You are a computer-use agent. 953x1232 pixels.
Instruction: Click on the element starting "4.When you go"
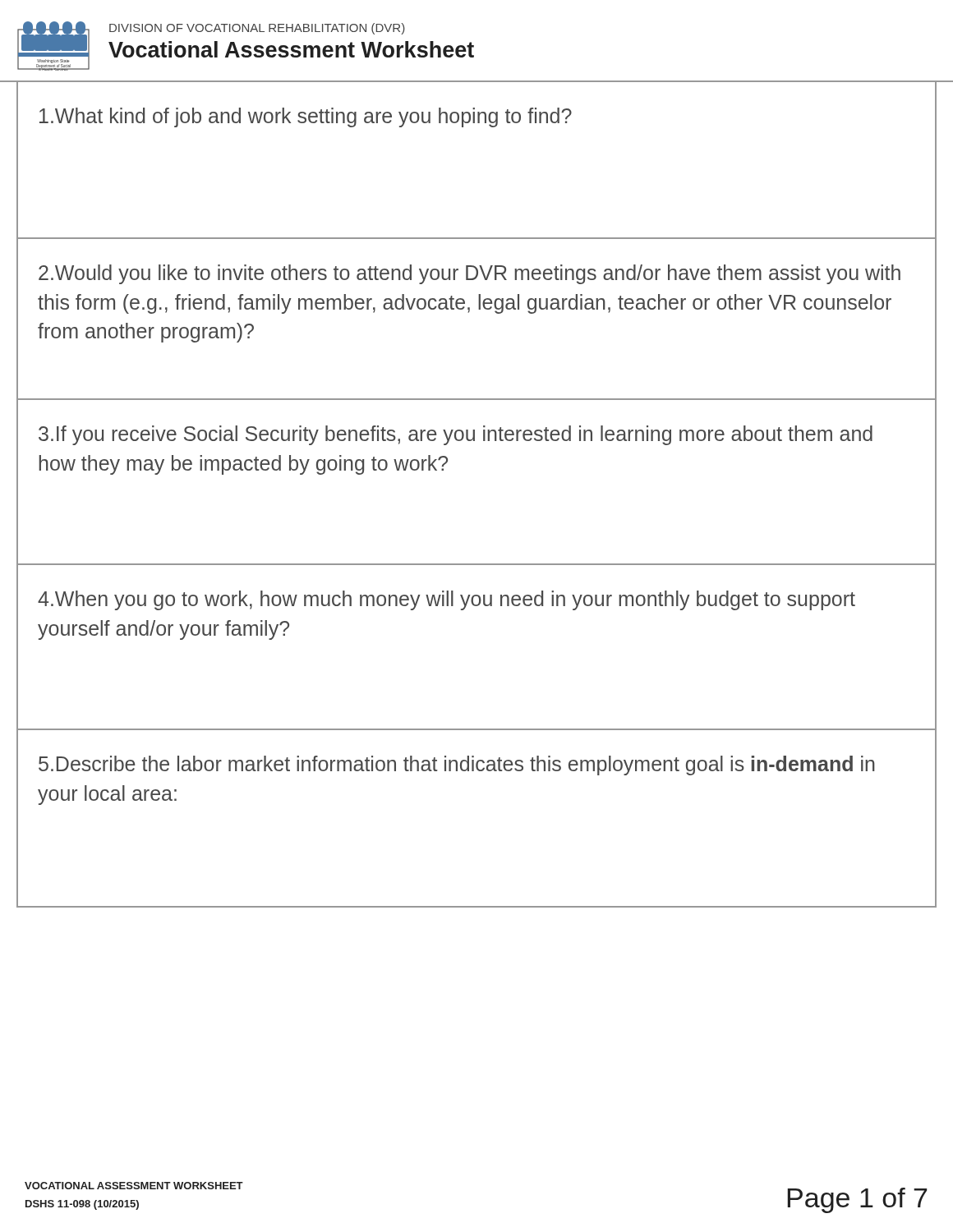click(x=474, y=614)
